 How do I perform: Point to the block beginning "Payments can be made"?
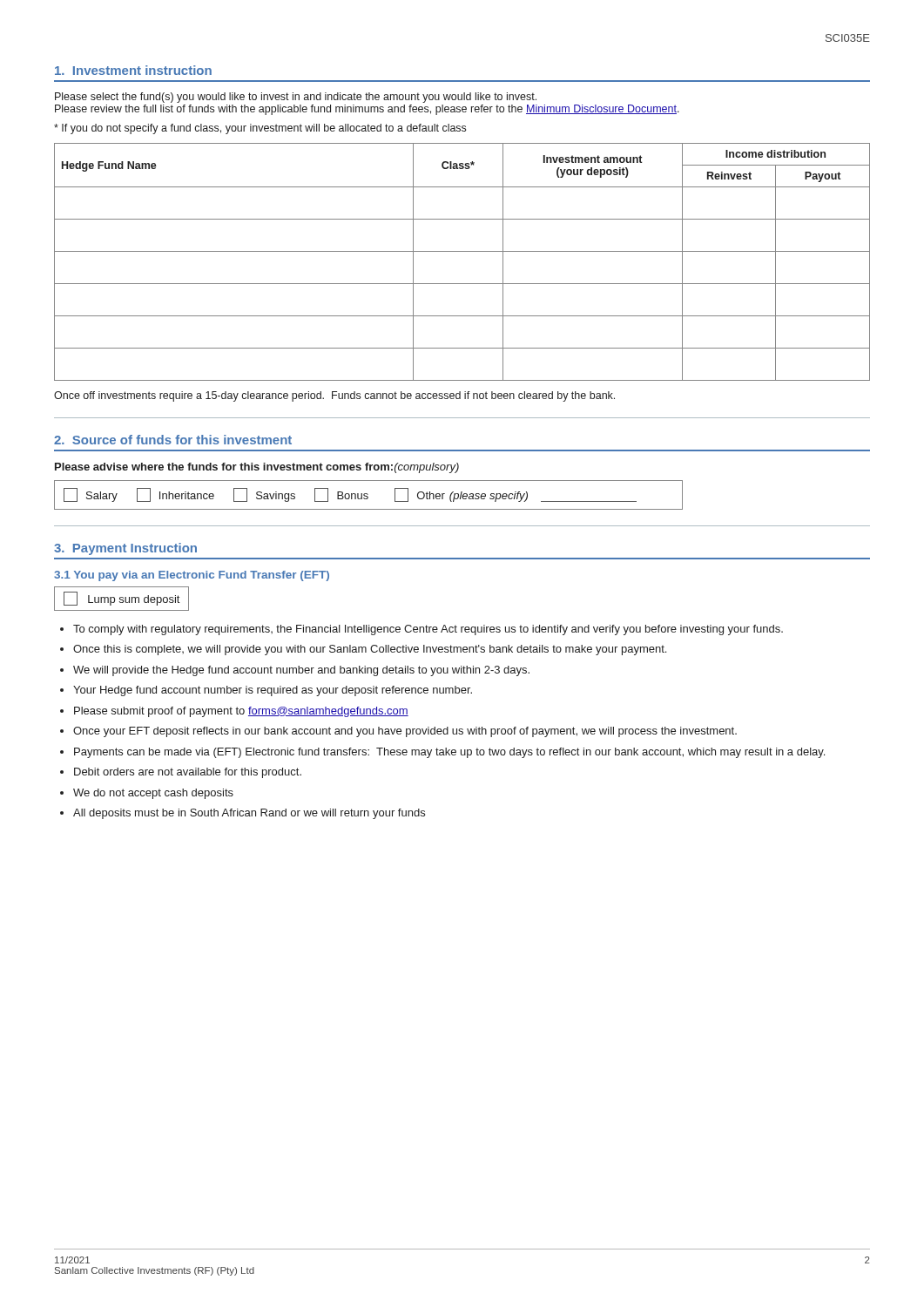450,751
